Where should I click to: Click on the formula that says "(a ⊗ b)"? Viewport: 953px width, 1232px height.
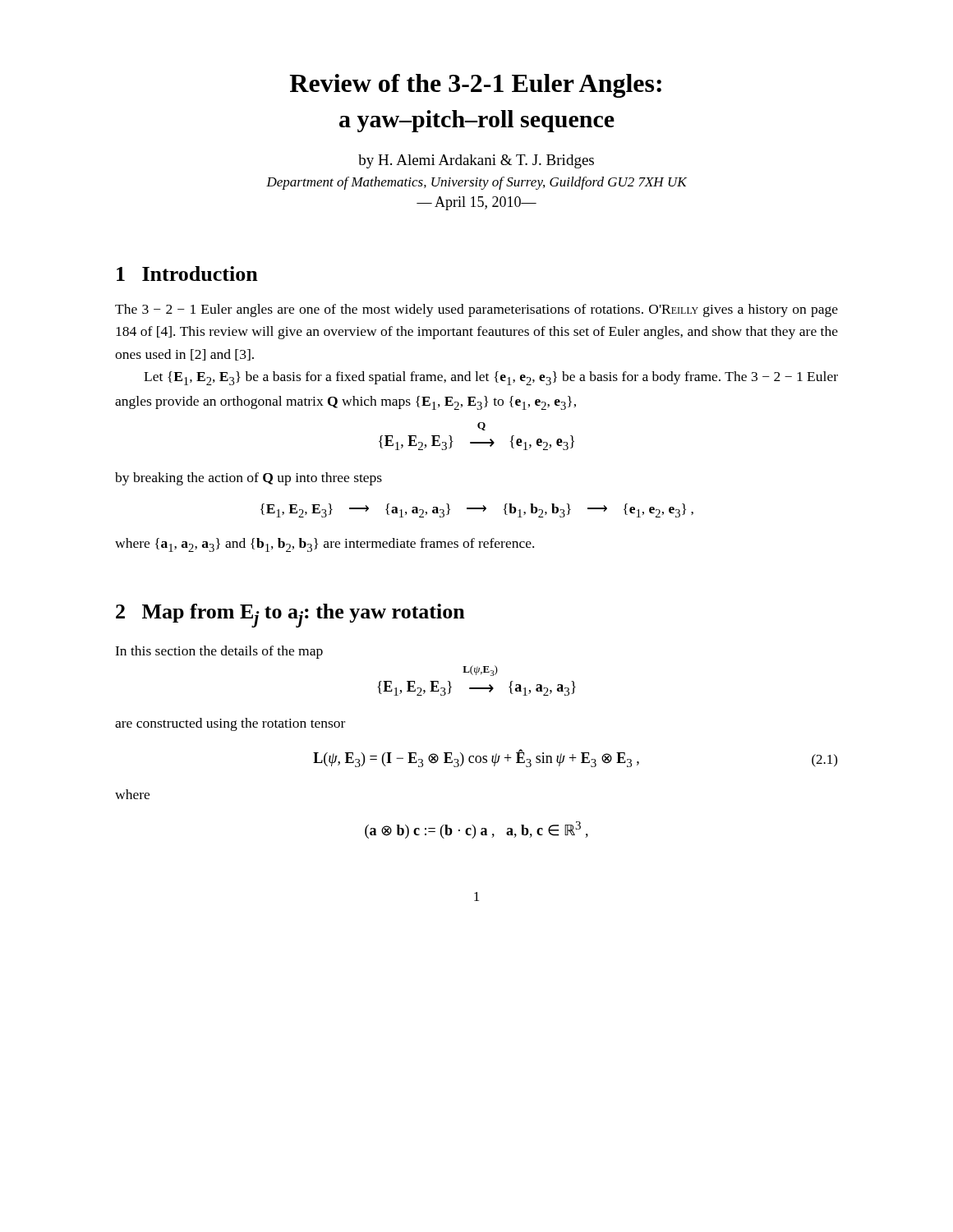476,829
